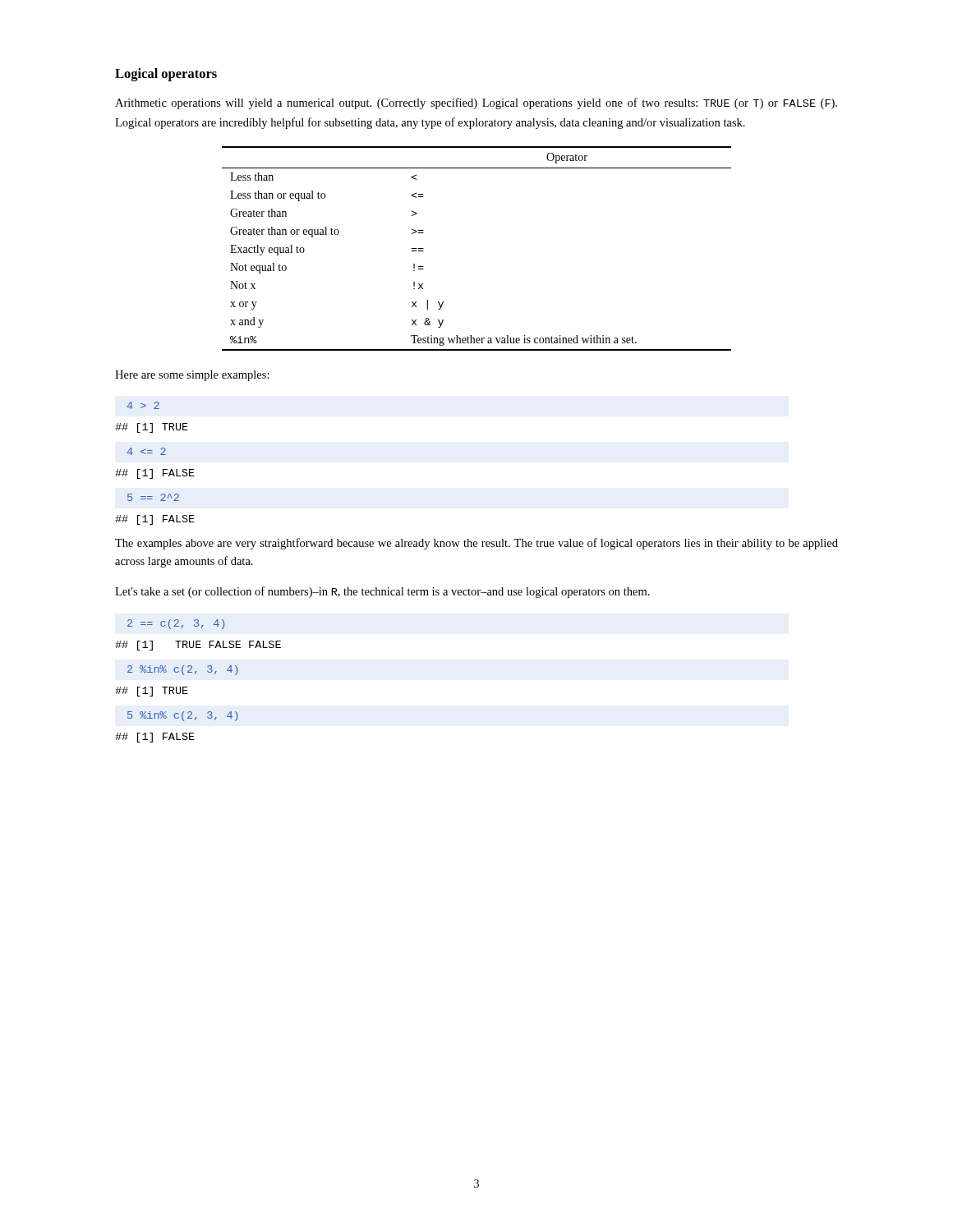Where does it say "5 == 2^2"?
The height and width of the screenshot is (1232, 953).
point(153,497)
